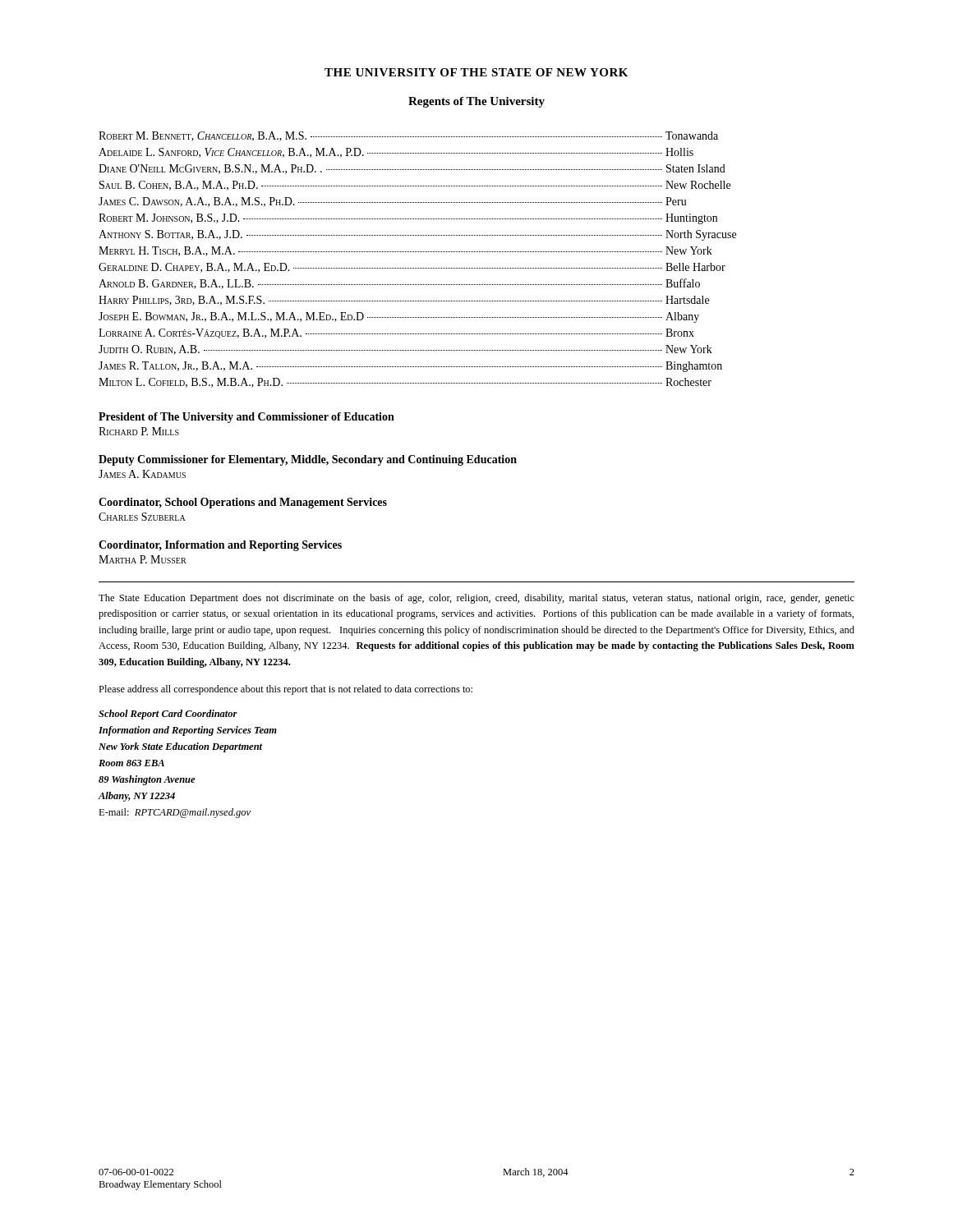The width and height of the screenshot is (953, 1232).
Task: Click on the table containing "Robert M. Bennett , Chancellor"
Action: (x=476, y=260)
